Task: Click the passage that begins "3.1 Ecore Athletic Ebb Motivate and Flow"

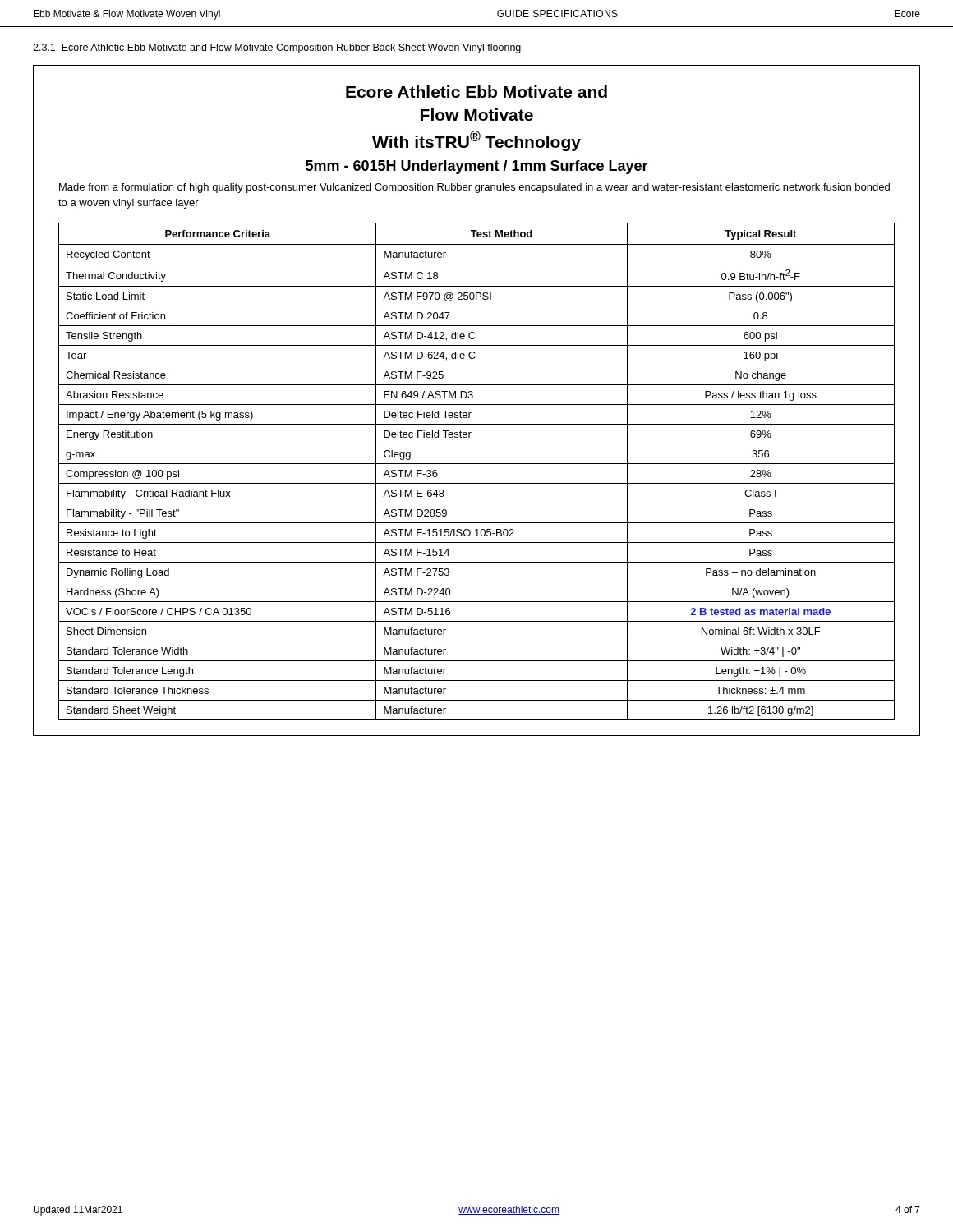Action: 277,48
